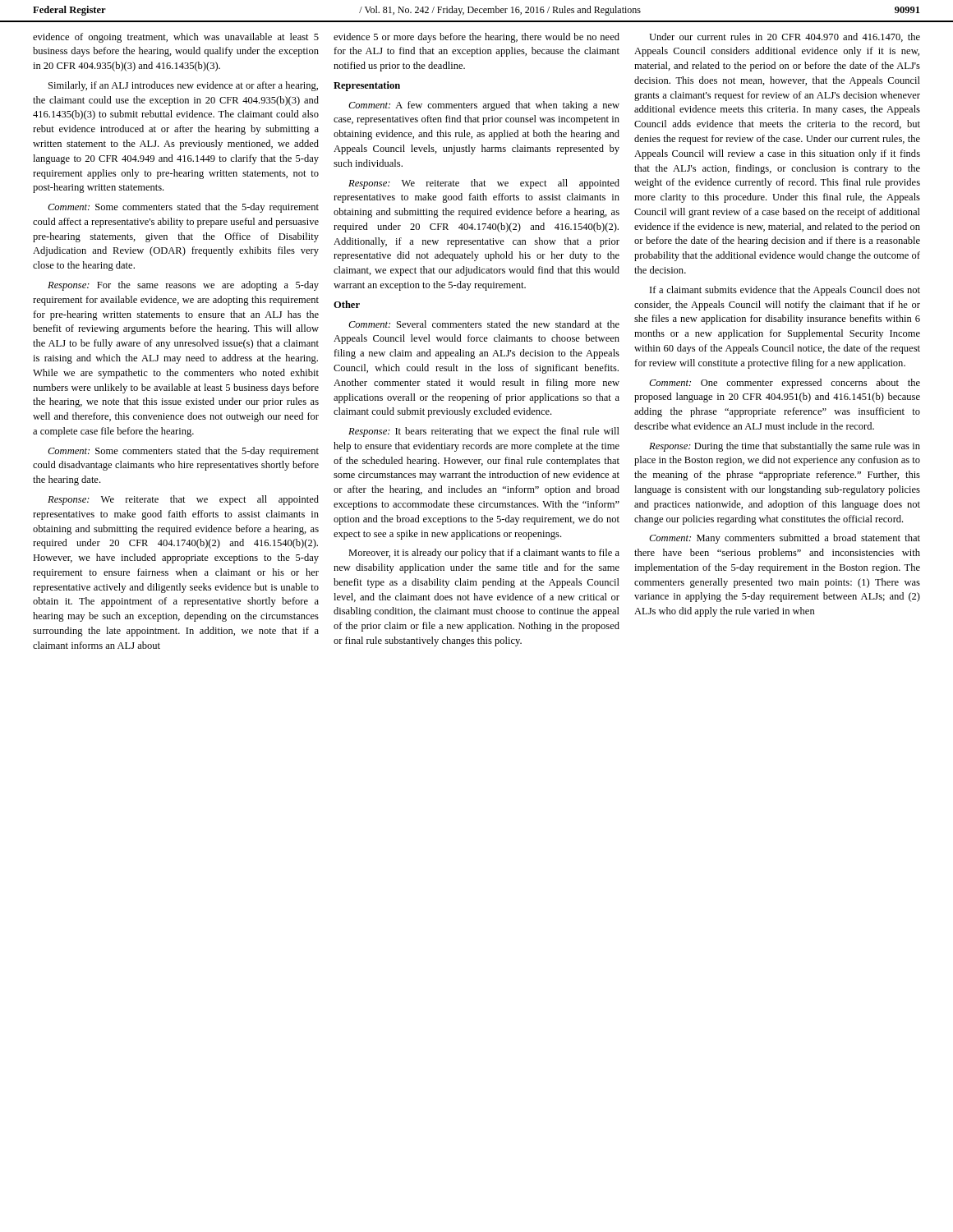Click on the text block starting "Similarly, if an ALJ introduces new"
This screenshot has height=1232, width=953.
pyautogui.click(x=176, y=137)
